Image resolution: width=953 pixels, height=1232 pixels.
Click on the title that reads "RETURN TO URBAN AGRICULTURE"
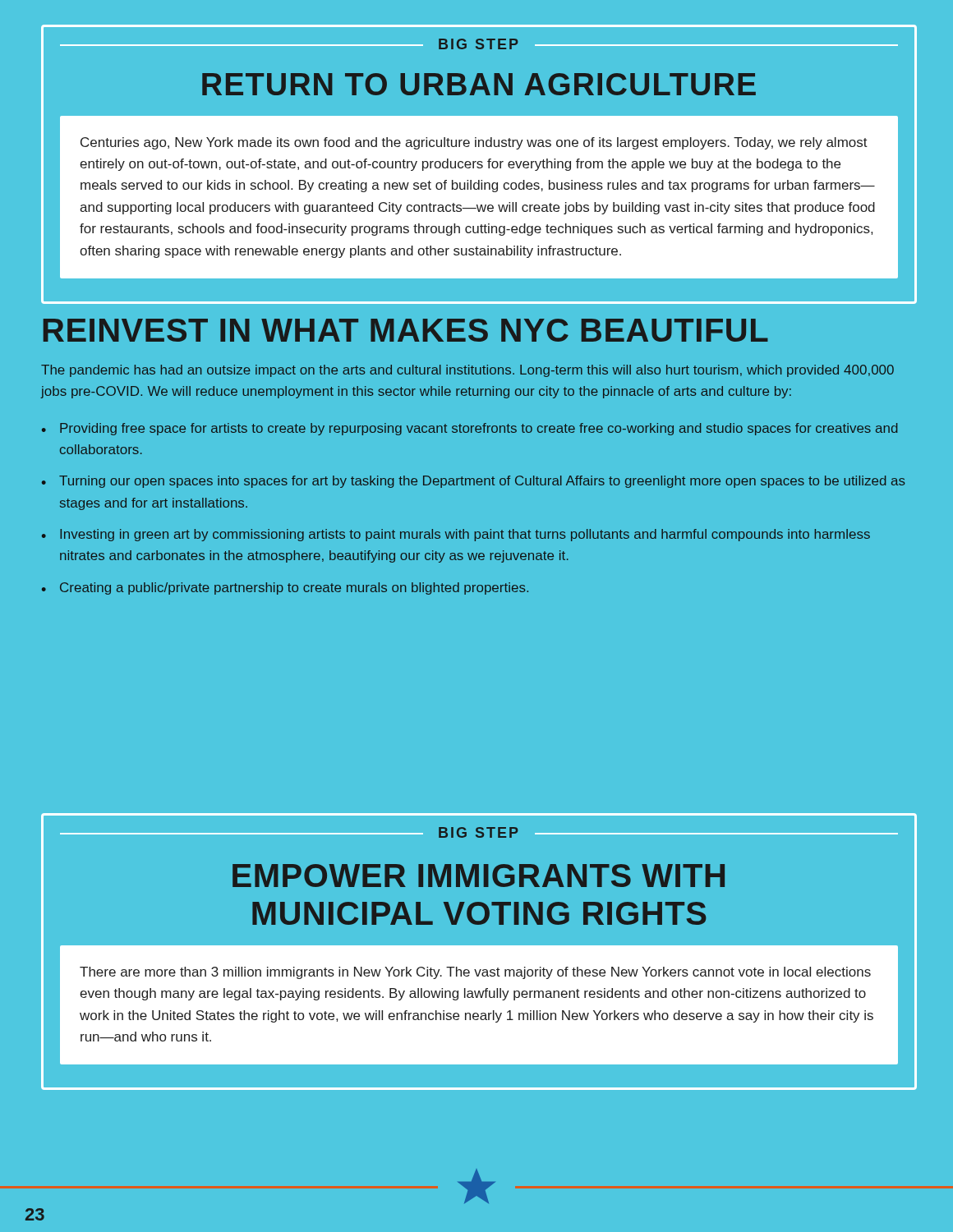479,85
